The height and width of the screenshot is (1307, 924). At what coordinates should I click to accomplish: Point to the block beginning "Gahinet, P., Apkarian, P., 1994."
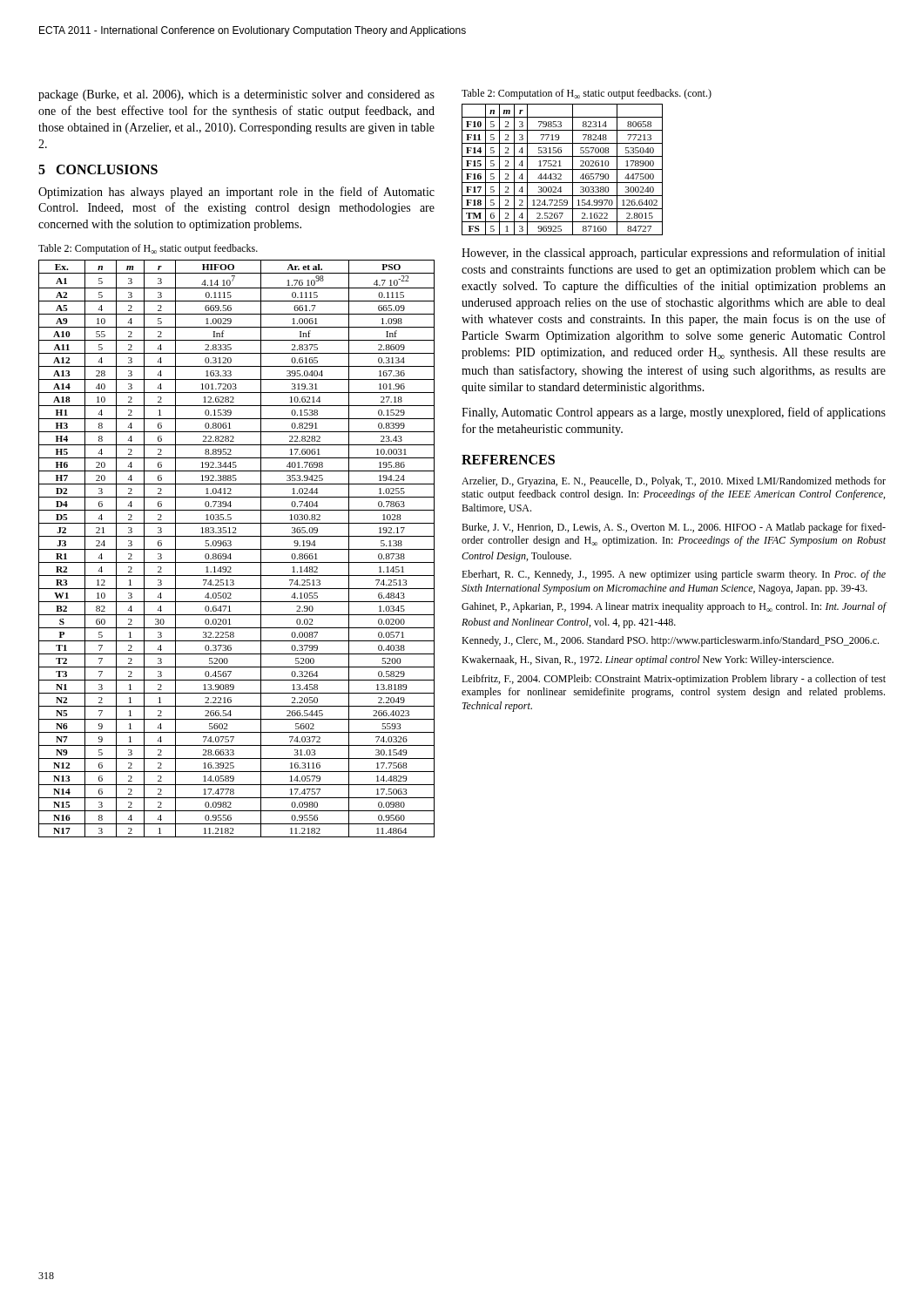[674, 614]
